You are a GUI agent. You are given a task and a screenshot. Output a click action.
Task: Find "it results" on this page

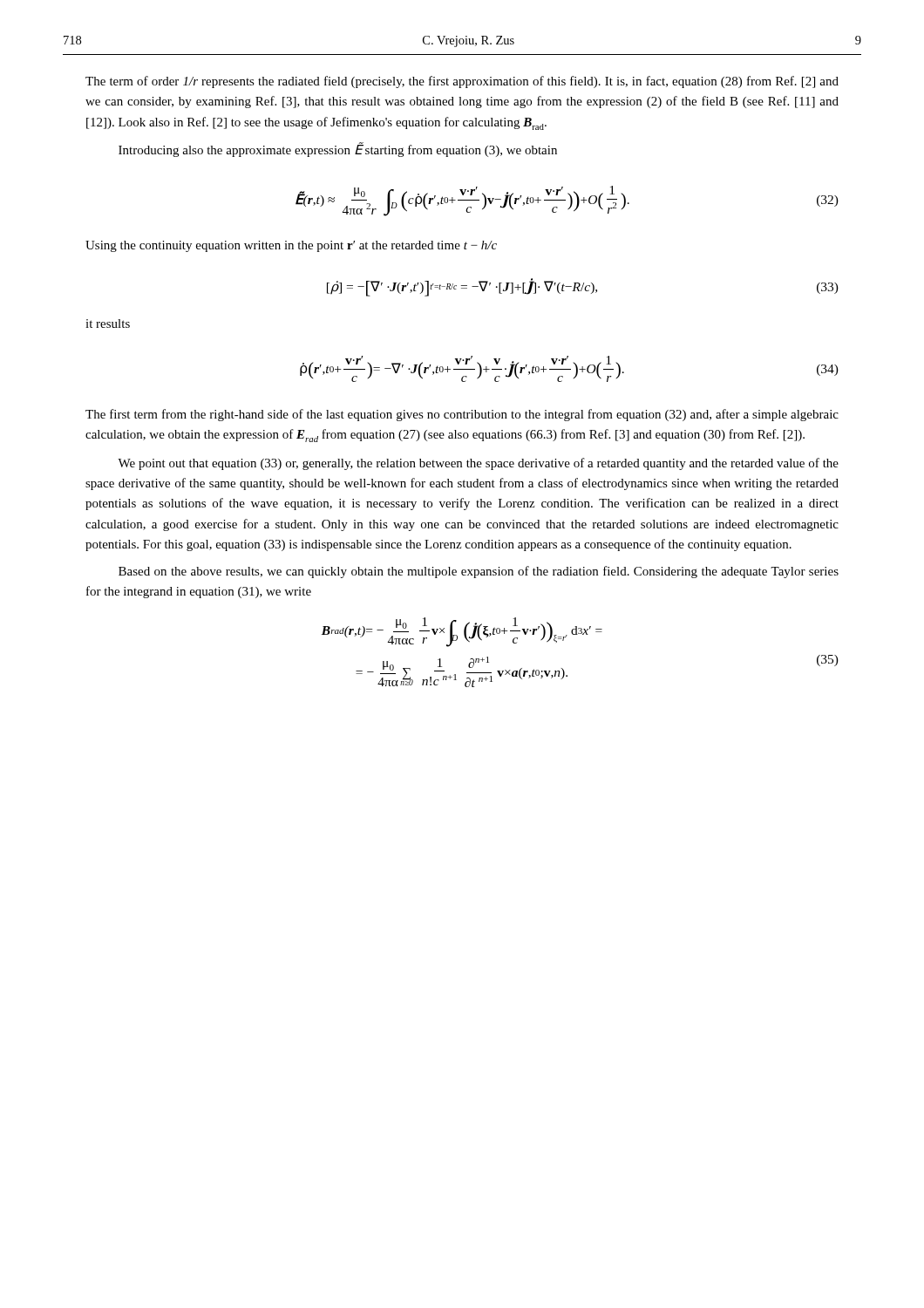(108, 324)
